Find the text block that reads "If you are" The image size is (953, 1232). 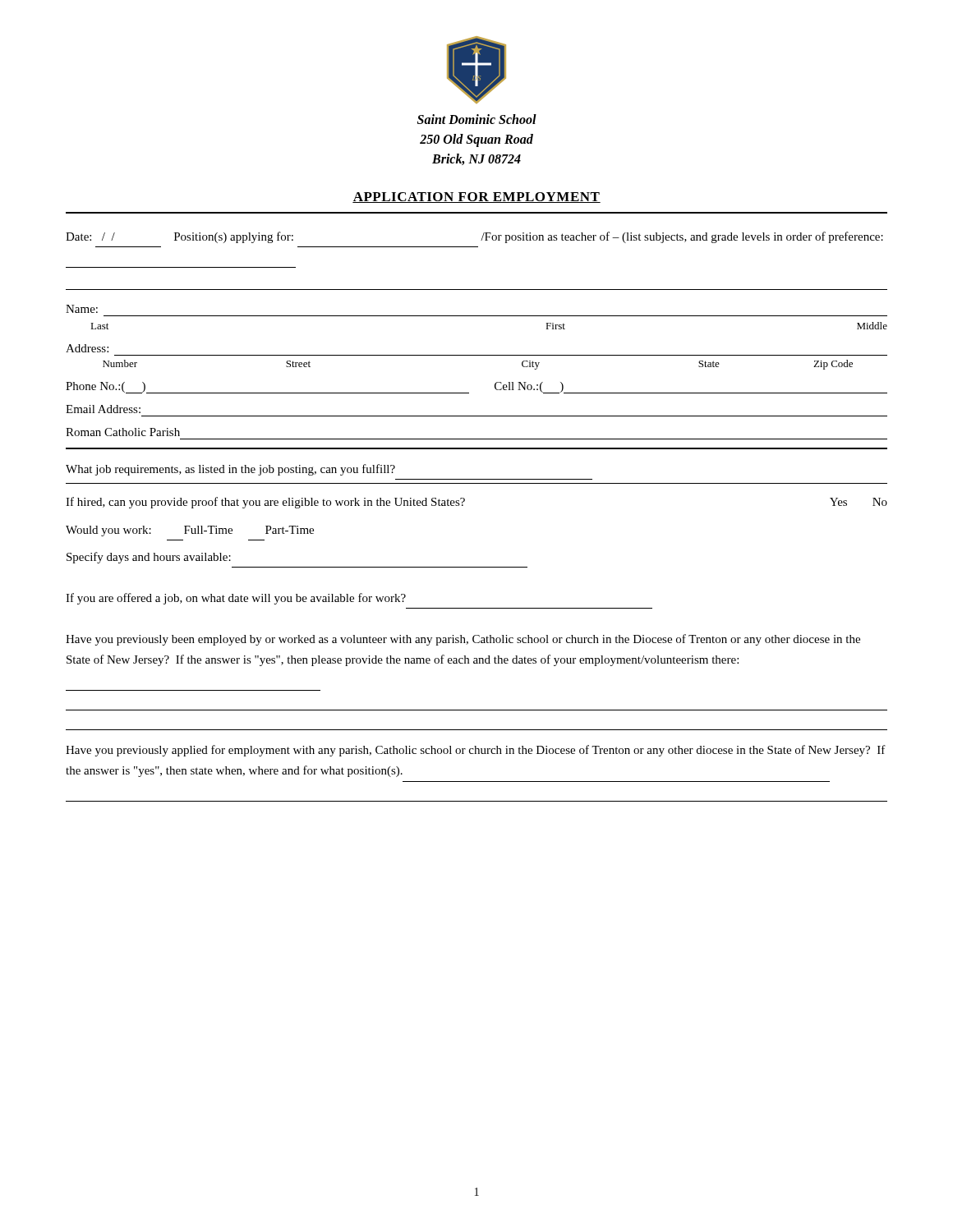click(x=359, y=598)
